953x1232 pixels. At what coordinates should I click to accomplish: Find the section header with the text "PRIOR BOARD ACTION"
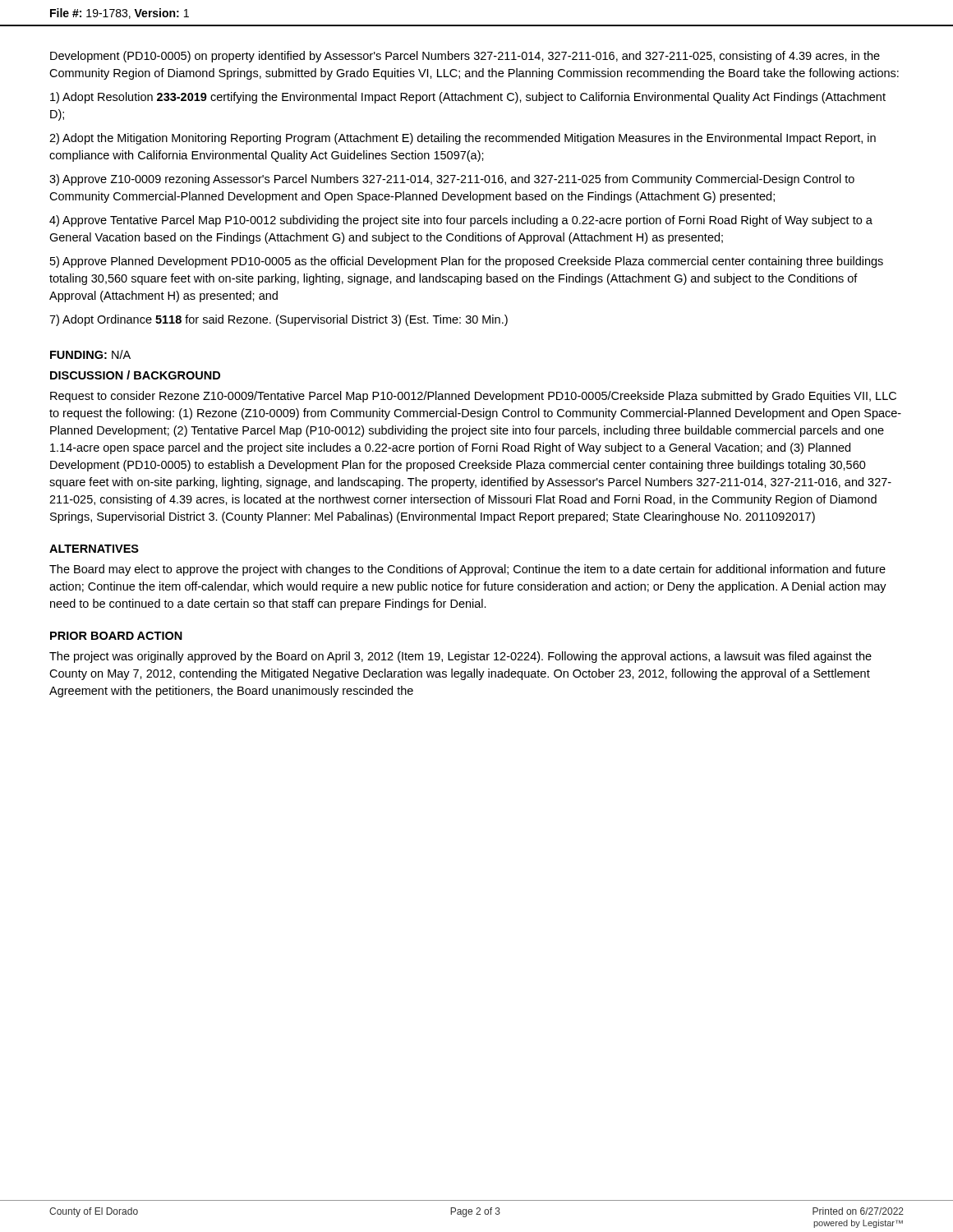116,636
